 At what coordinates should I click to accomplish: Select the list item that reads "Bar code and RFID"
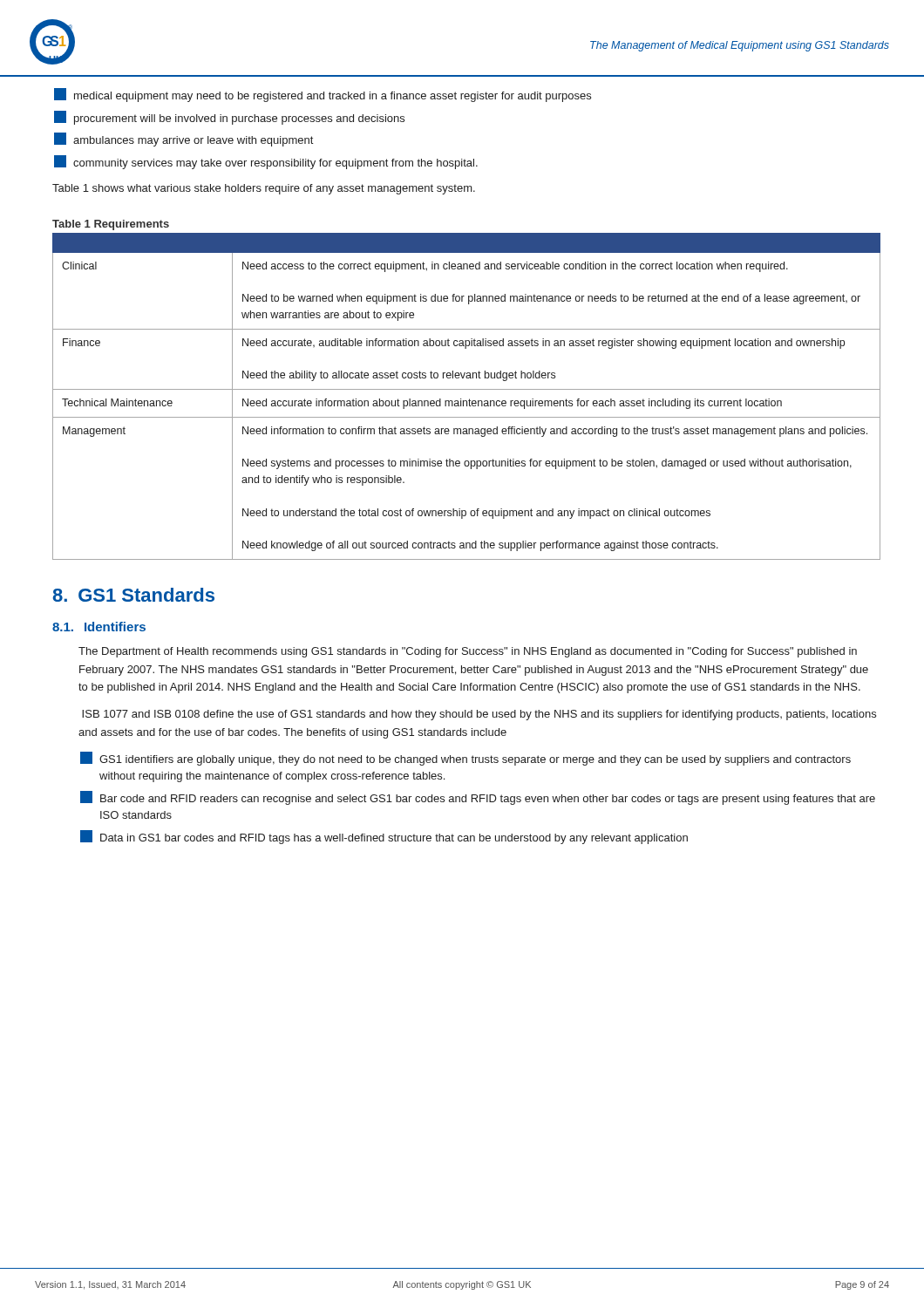pyautogui.click(x=479, y=807)
